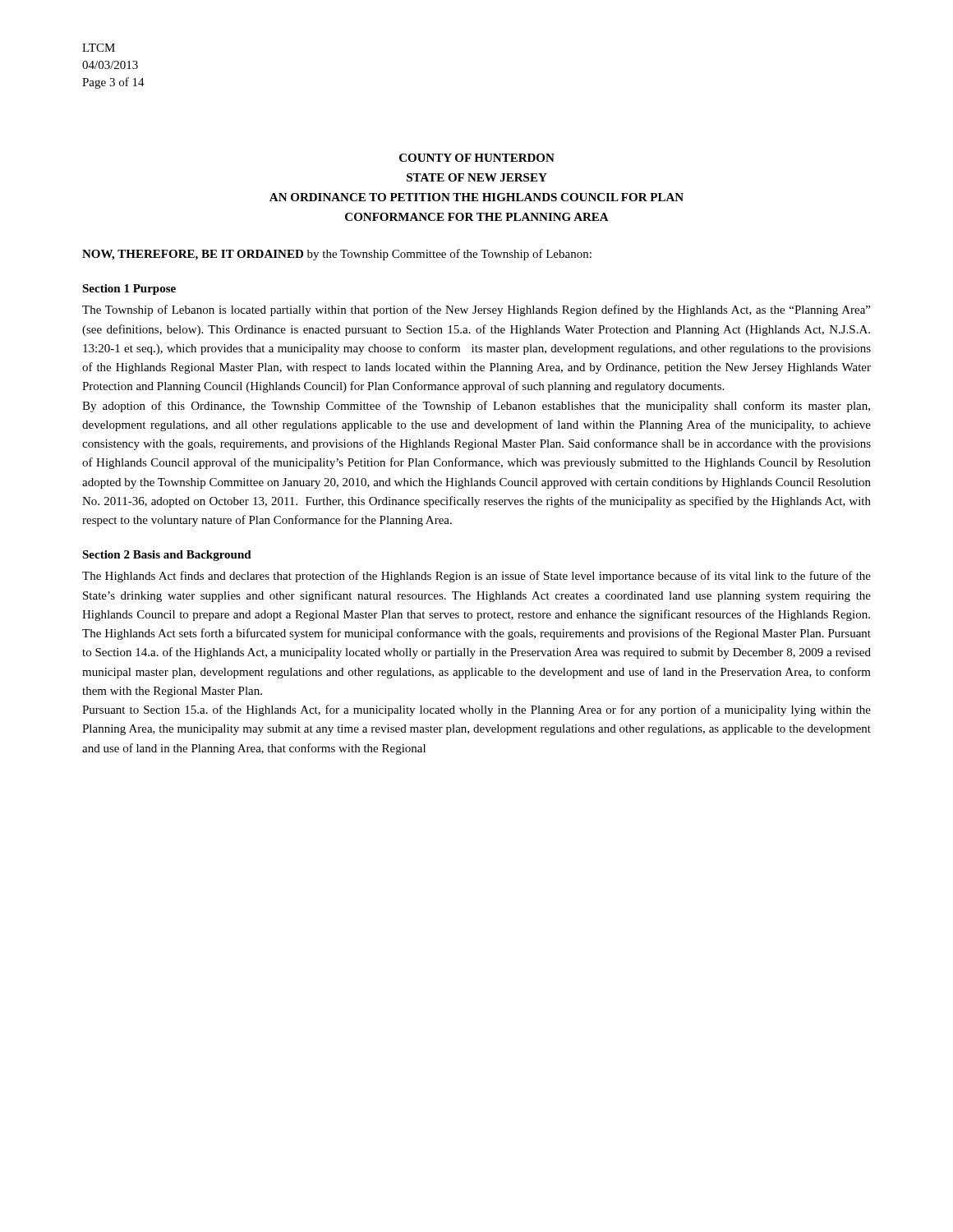Find the text block starting "NOW, THEREFORE, BE"
This screenshot has height=1232, width=953.
(337, 254)
